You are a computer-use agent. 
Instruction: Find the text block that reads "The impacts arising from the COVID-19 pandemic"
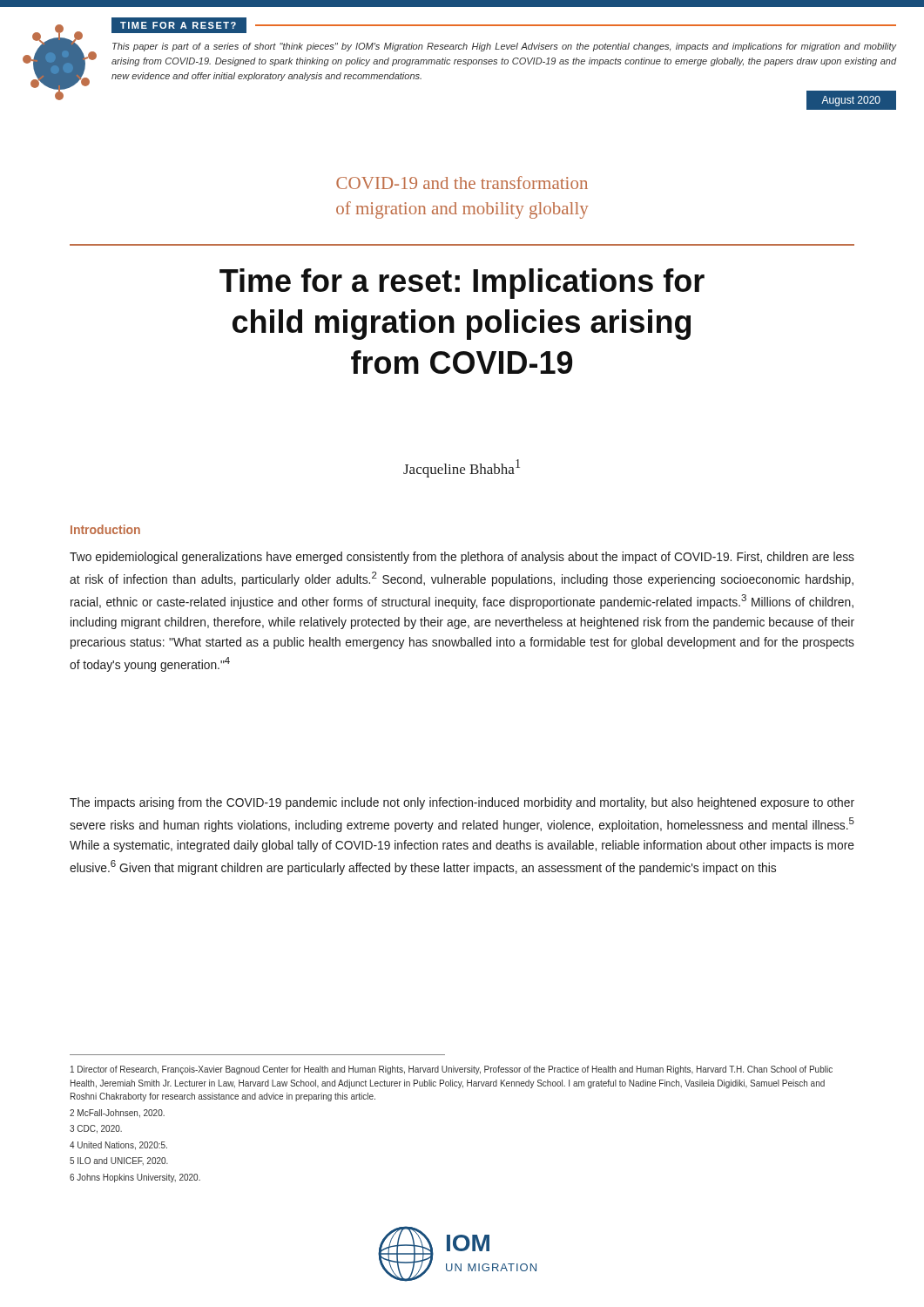point(462,835)
